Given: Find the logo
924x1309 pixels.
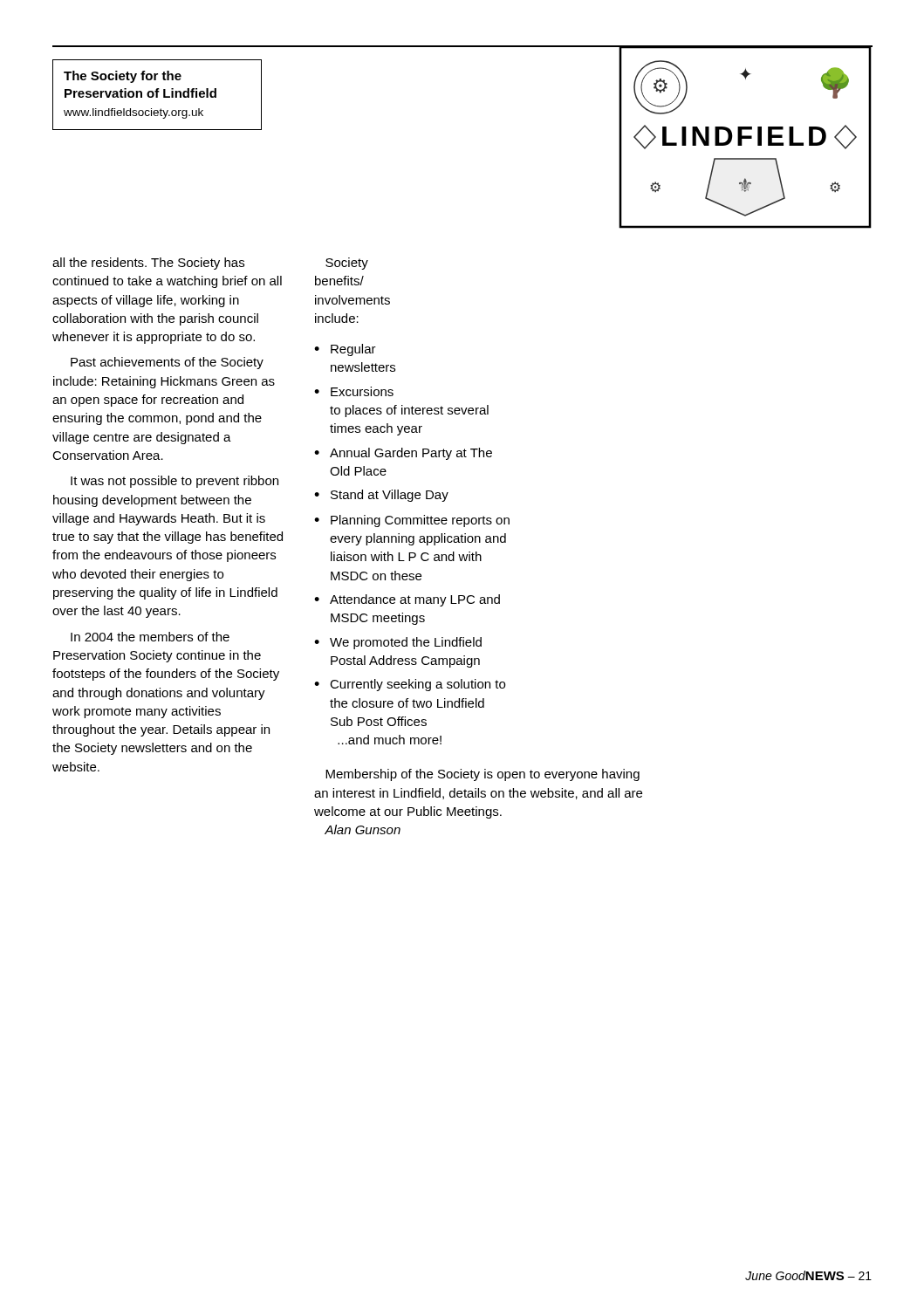Looking at the screenshot, I should (745, 138).
